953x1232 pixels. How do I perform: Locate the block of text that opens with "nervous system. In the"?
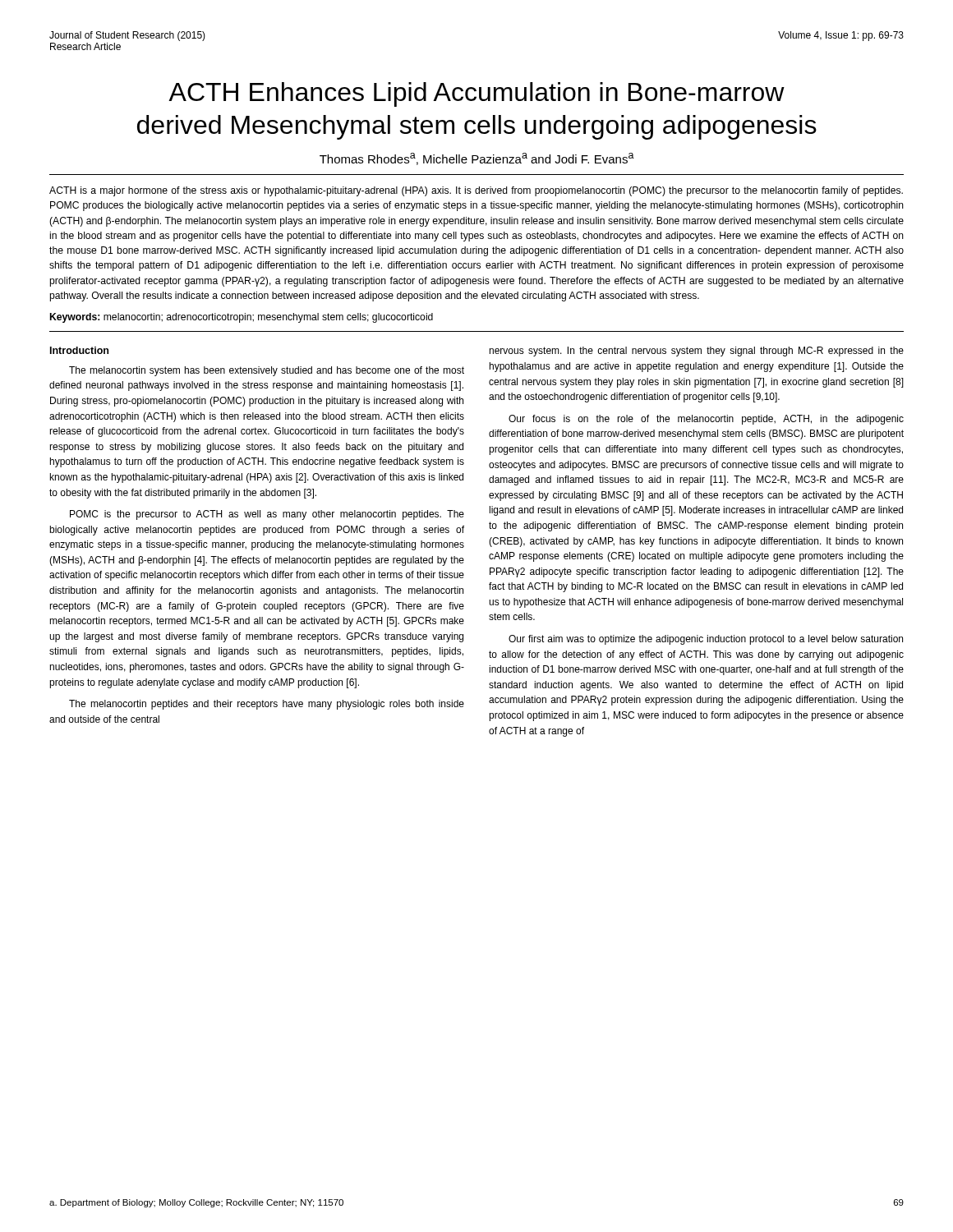[696, 541]
